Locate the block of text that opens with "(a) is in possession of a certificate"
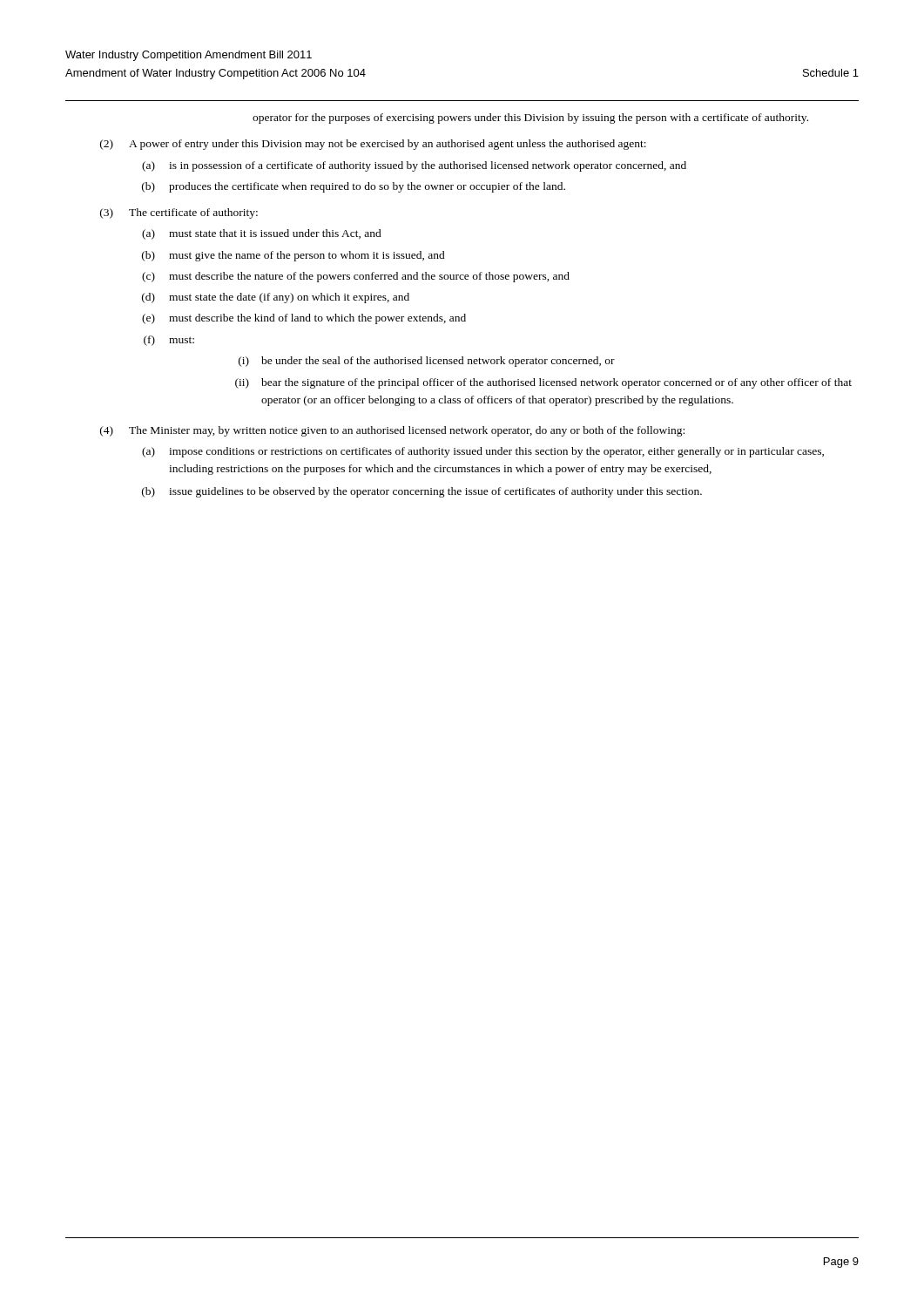 tap(486, 165)
